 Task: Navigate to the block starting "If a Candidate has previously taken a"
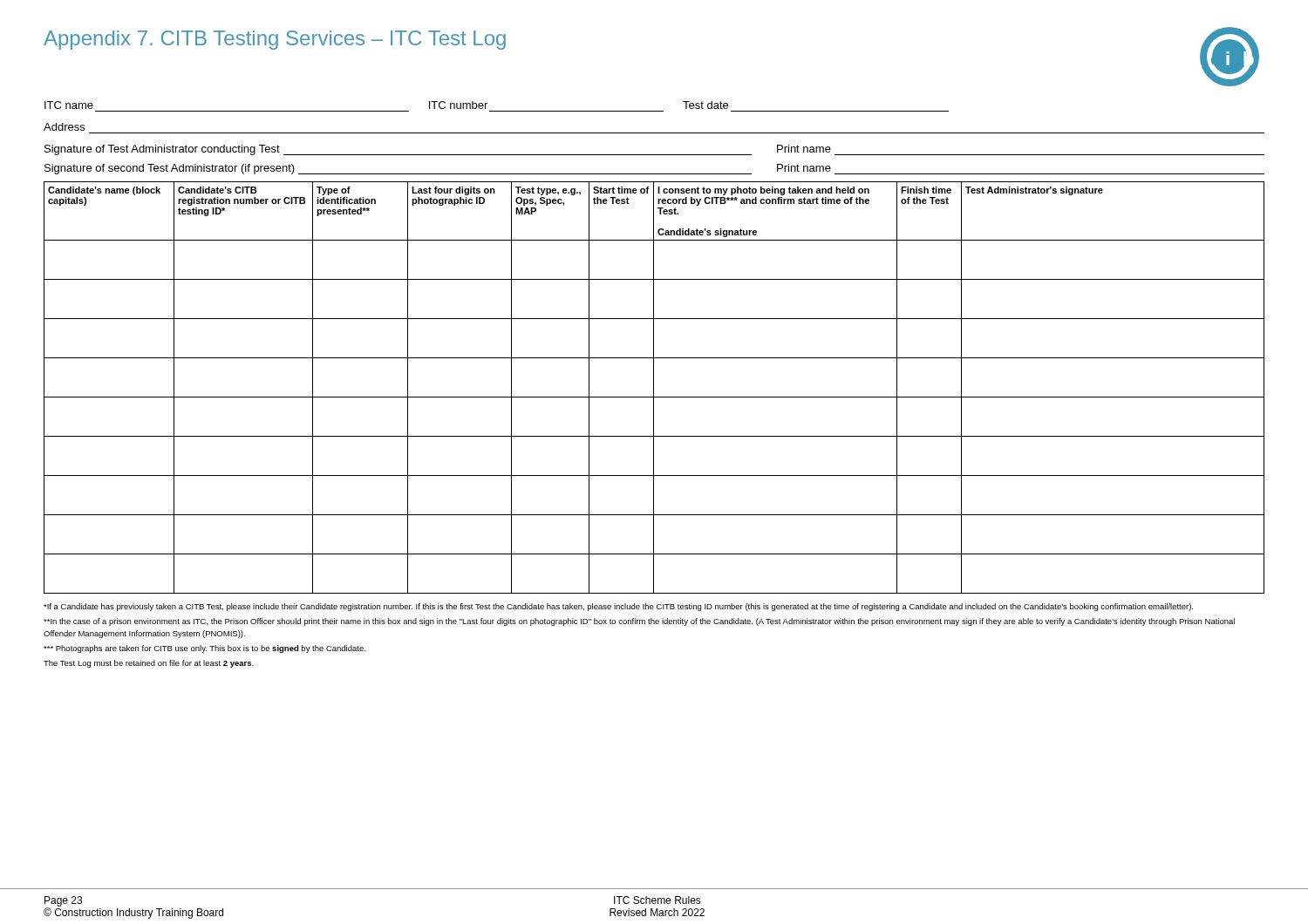tap(619, 606)
